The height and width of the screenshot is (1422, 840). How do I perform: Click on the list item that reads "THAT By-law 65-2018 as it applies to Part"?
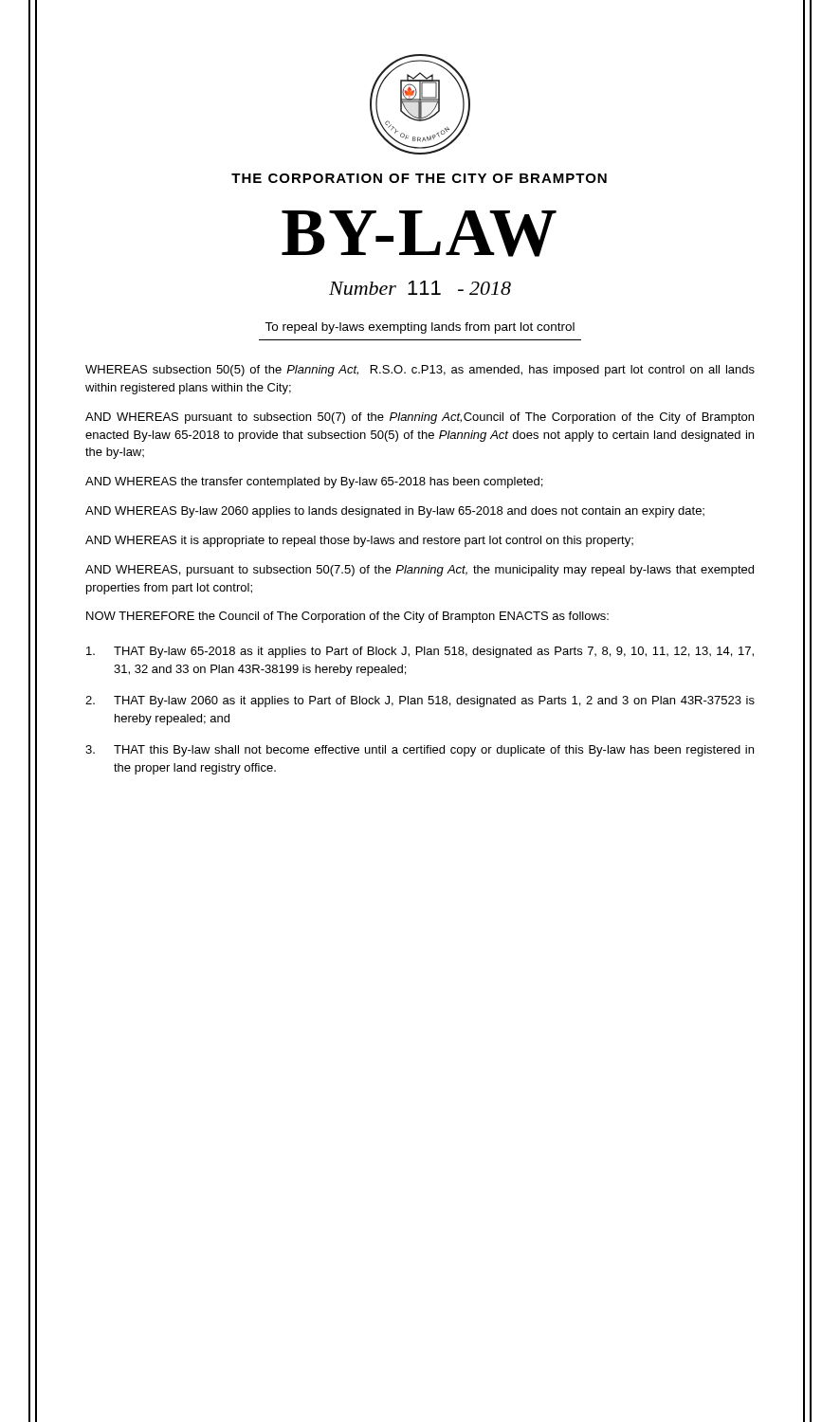(420, 661)
